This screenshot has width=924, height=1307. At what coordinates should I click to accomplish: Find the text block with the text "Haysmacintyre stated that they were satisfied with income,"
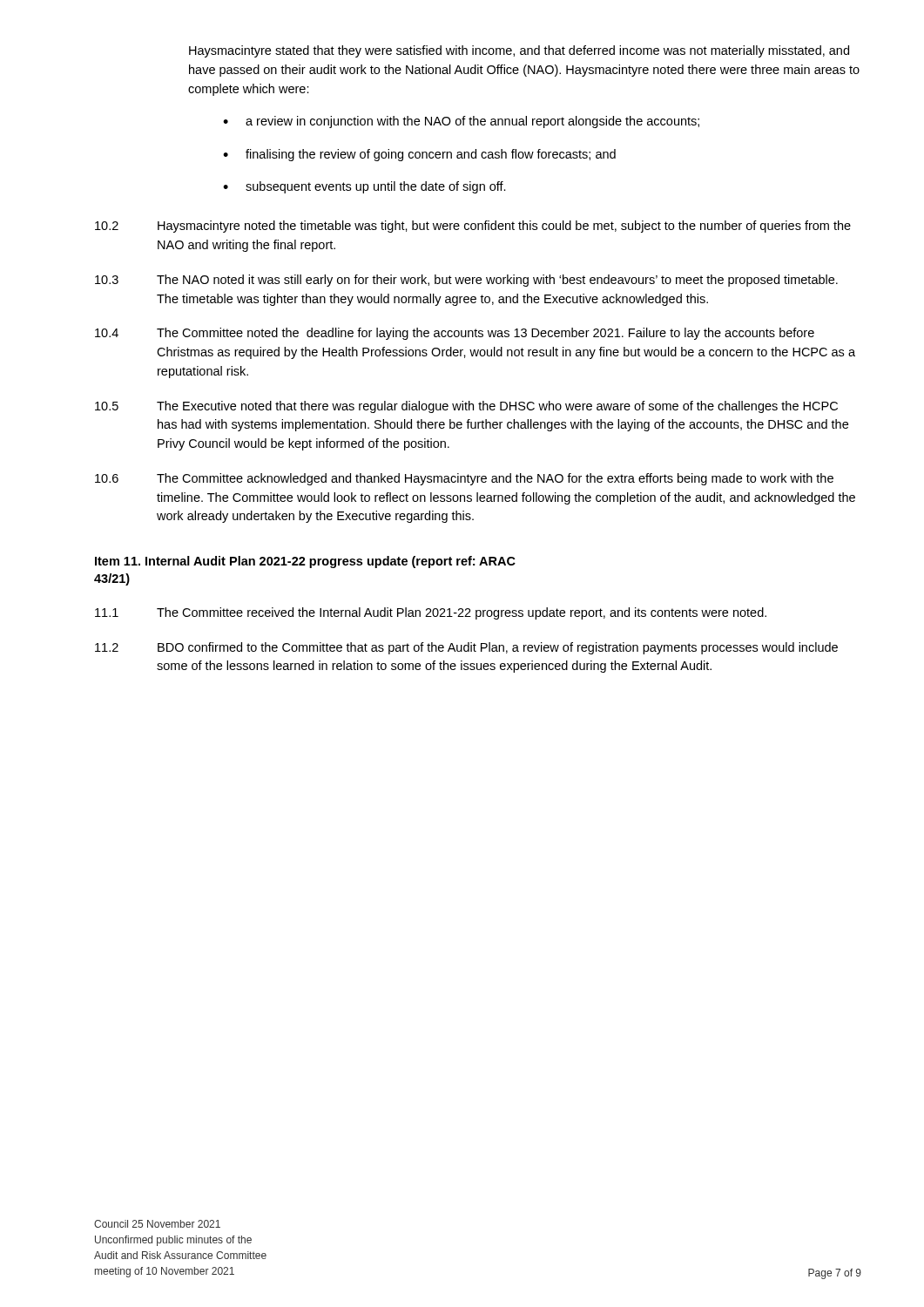tap(524, 69)
